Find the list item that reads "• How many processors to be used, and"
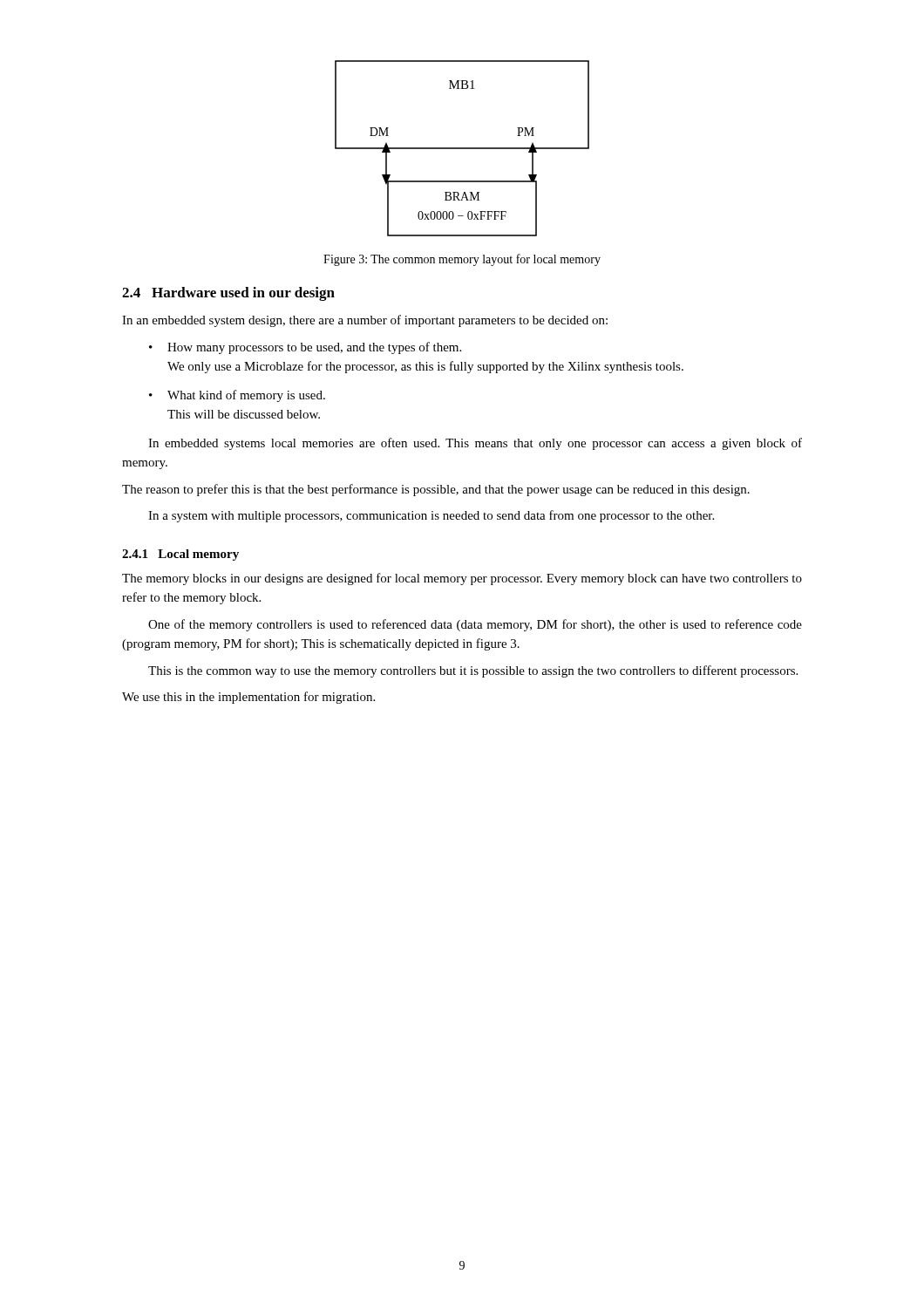 click(475, 357)
